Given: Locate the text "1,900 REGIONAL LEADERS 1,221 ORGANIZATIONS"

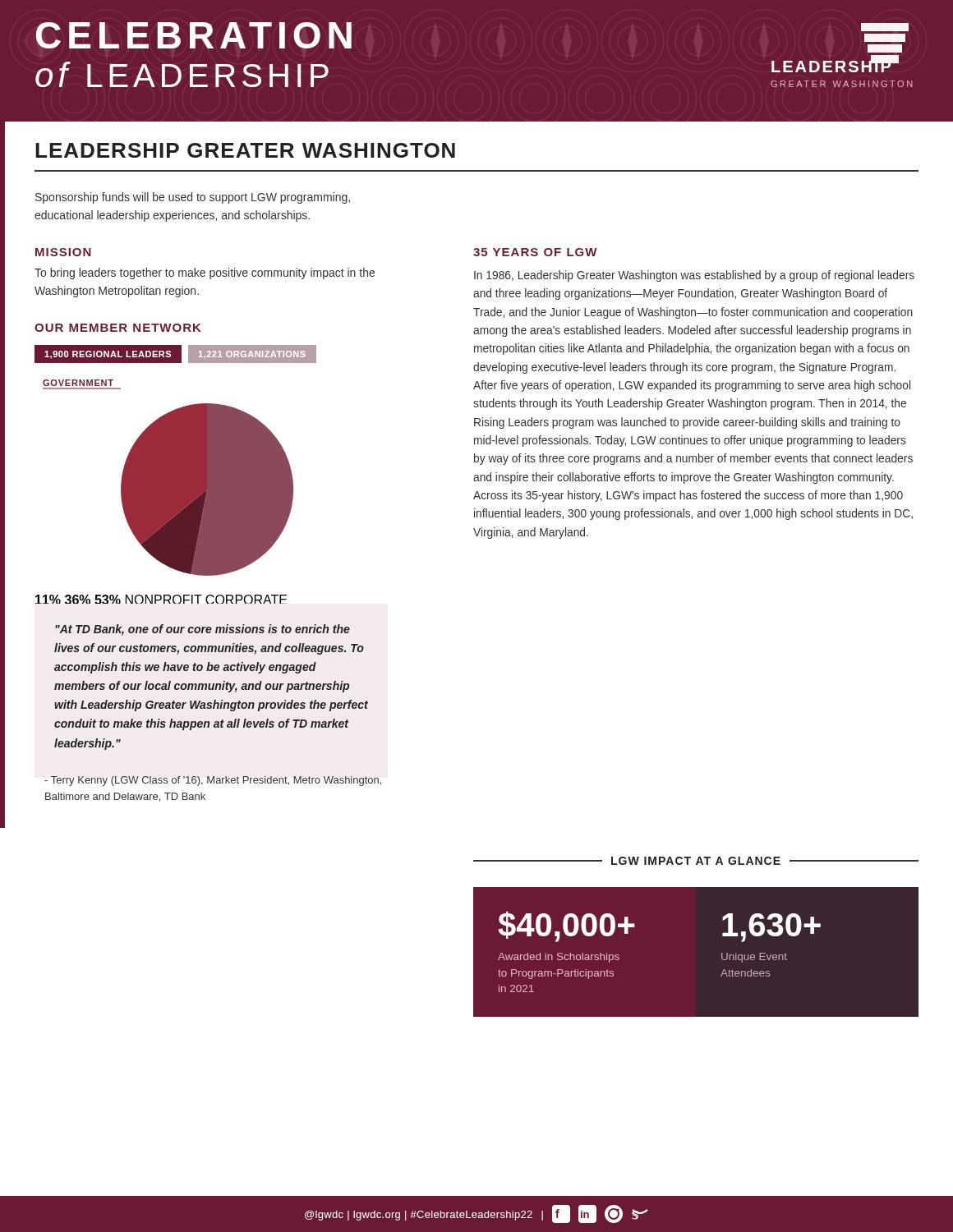Looking at the screenshot, I should tap(175, 354).
